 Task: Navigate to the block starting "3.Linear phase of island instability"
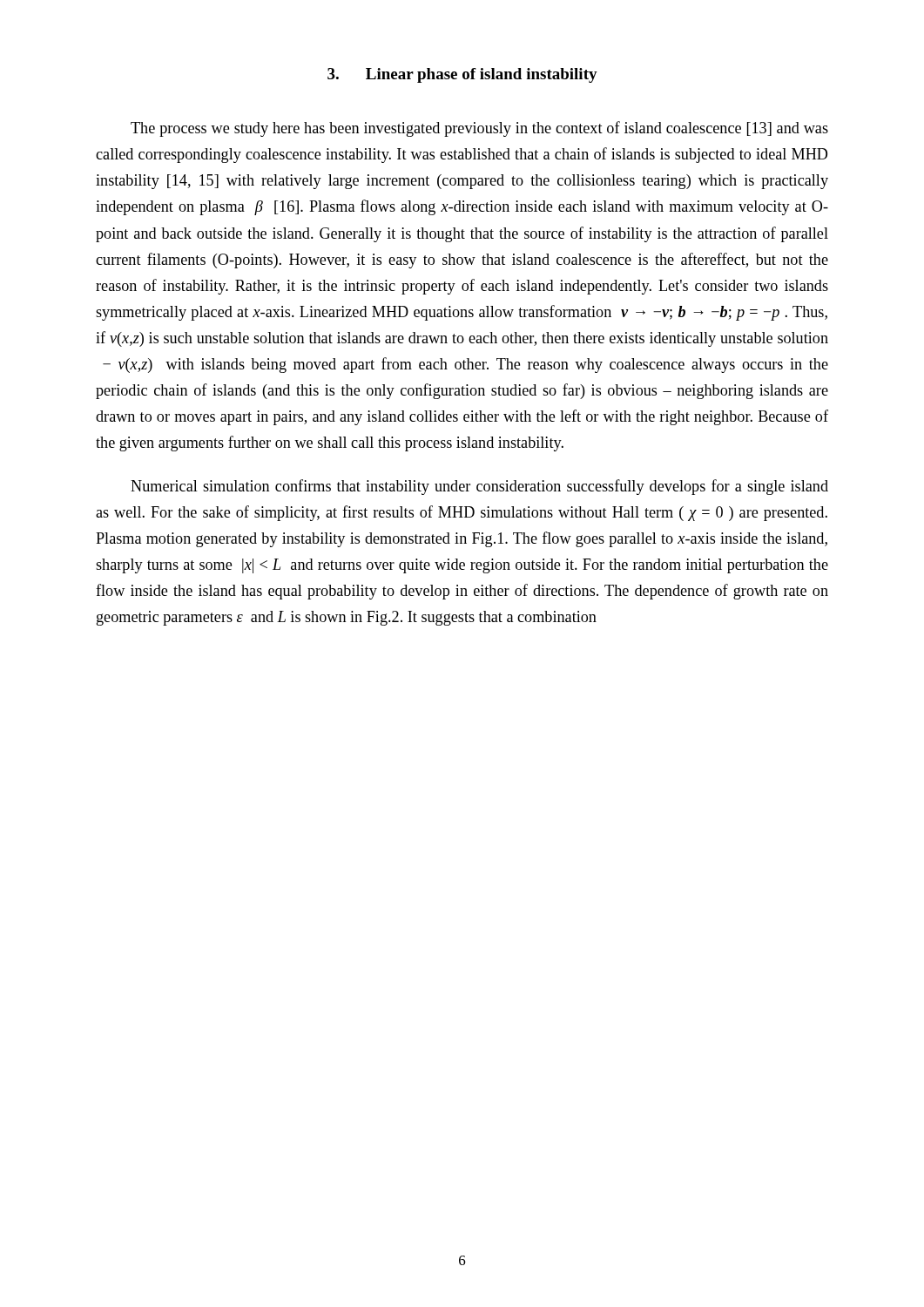pyautogui.click(x=462, y=74)
